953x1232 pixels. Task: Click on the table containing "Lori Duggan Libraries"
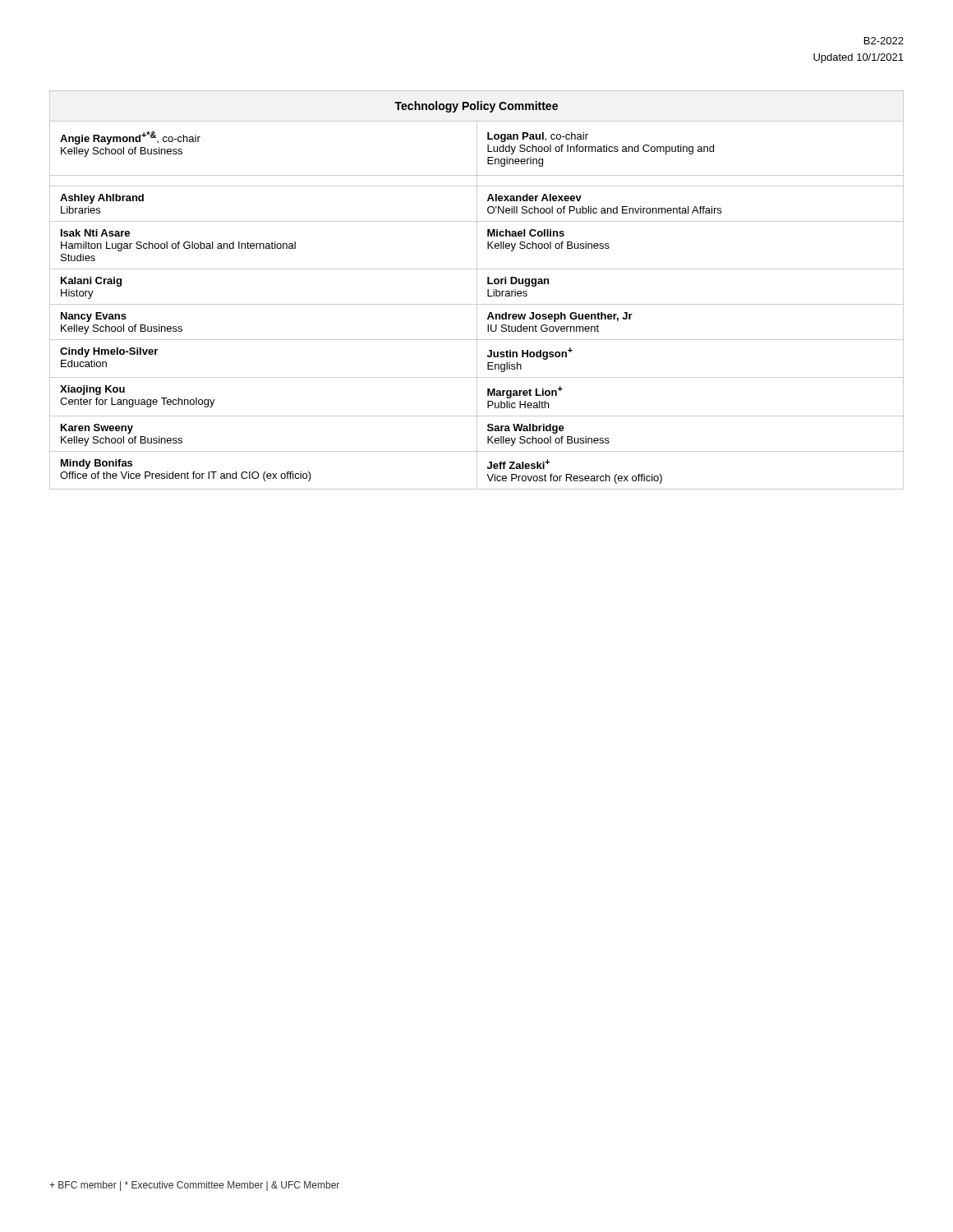476,290
